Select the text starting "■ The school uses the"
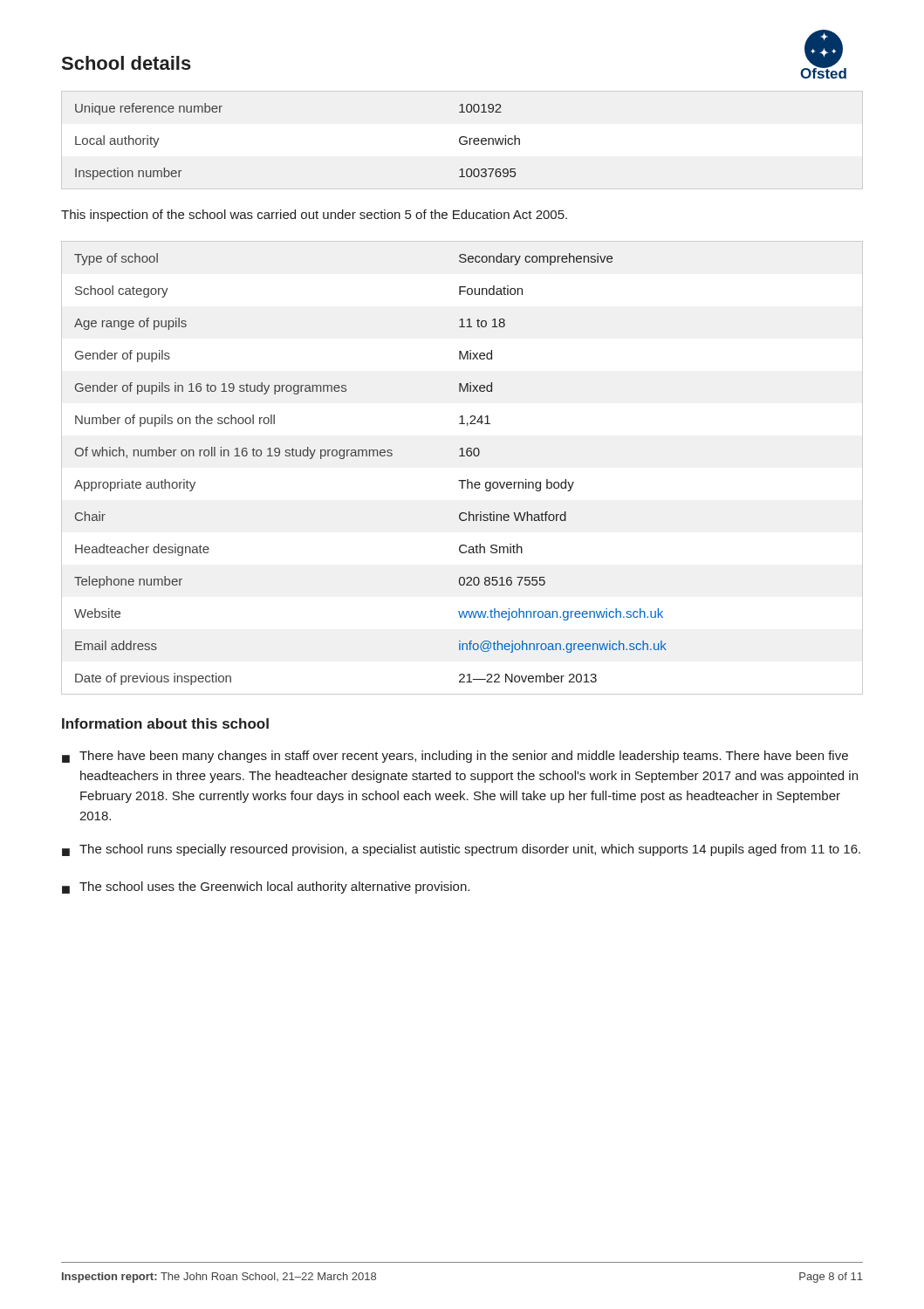 [462, 890]
